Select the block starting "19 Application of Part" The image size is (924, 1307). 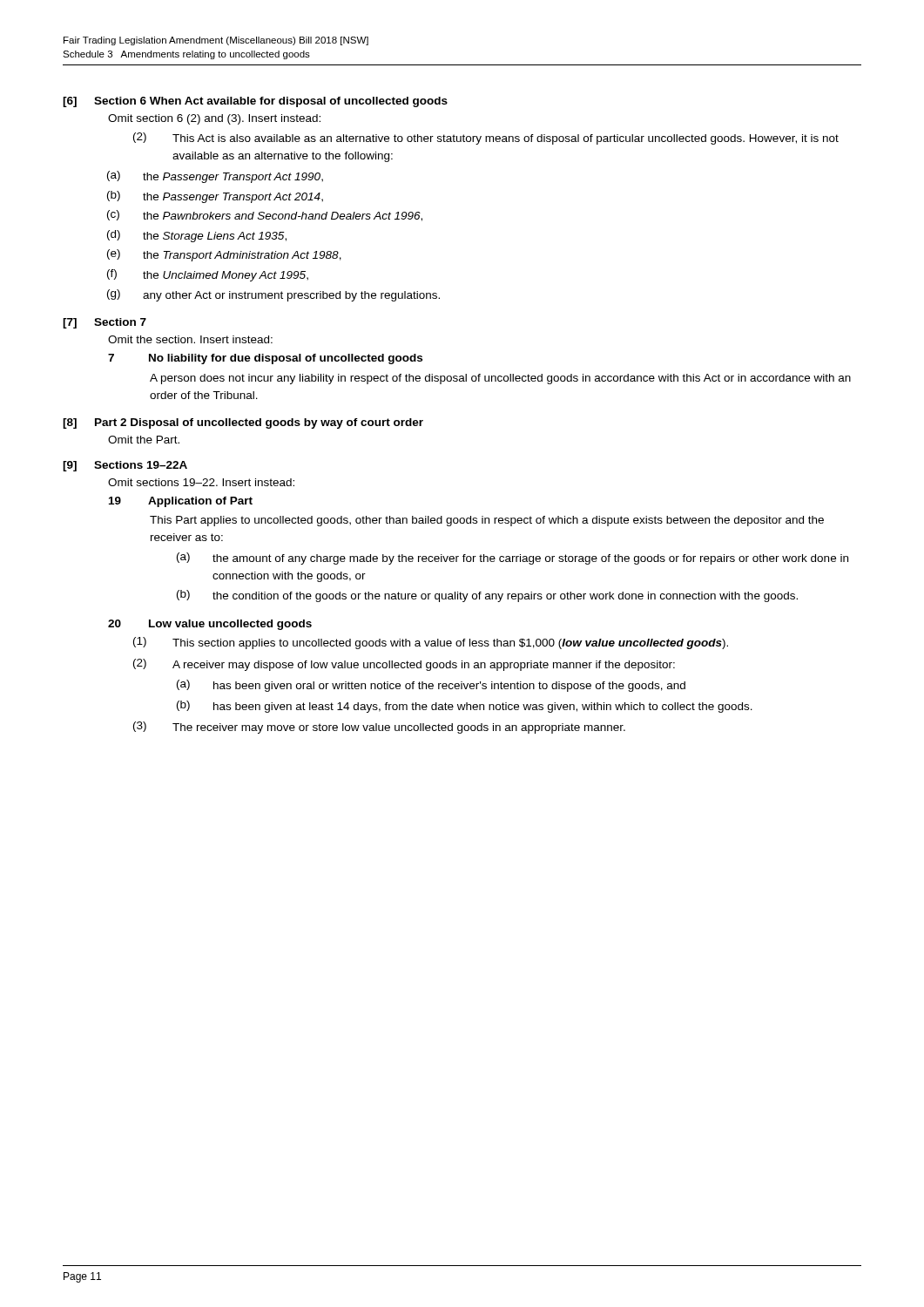(x=180, y=501)
